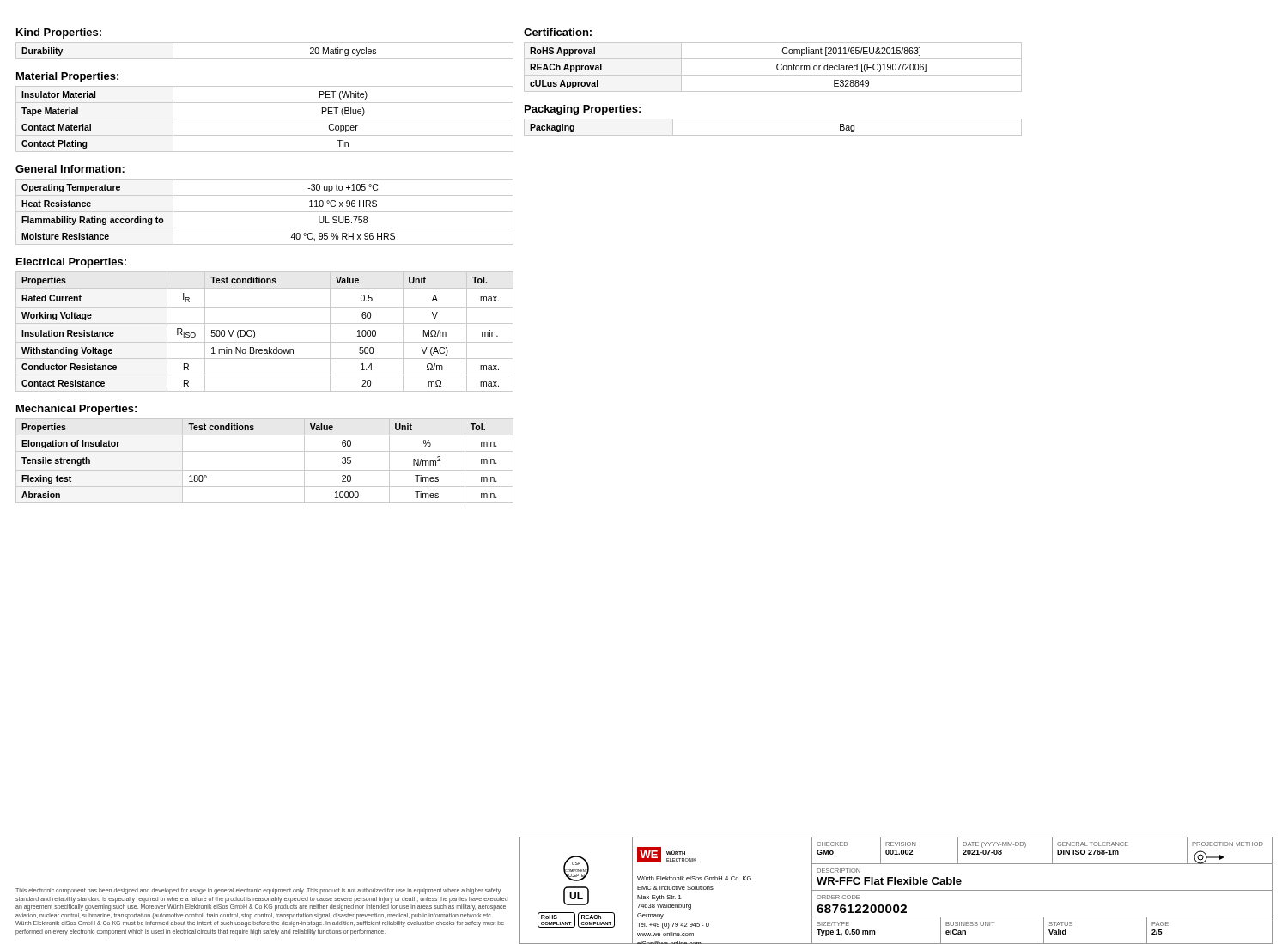Viewport: 1288px width, 944px height.
Task: Point to the region starting "Kind Properties:"
Action: pos(59,32)
